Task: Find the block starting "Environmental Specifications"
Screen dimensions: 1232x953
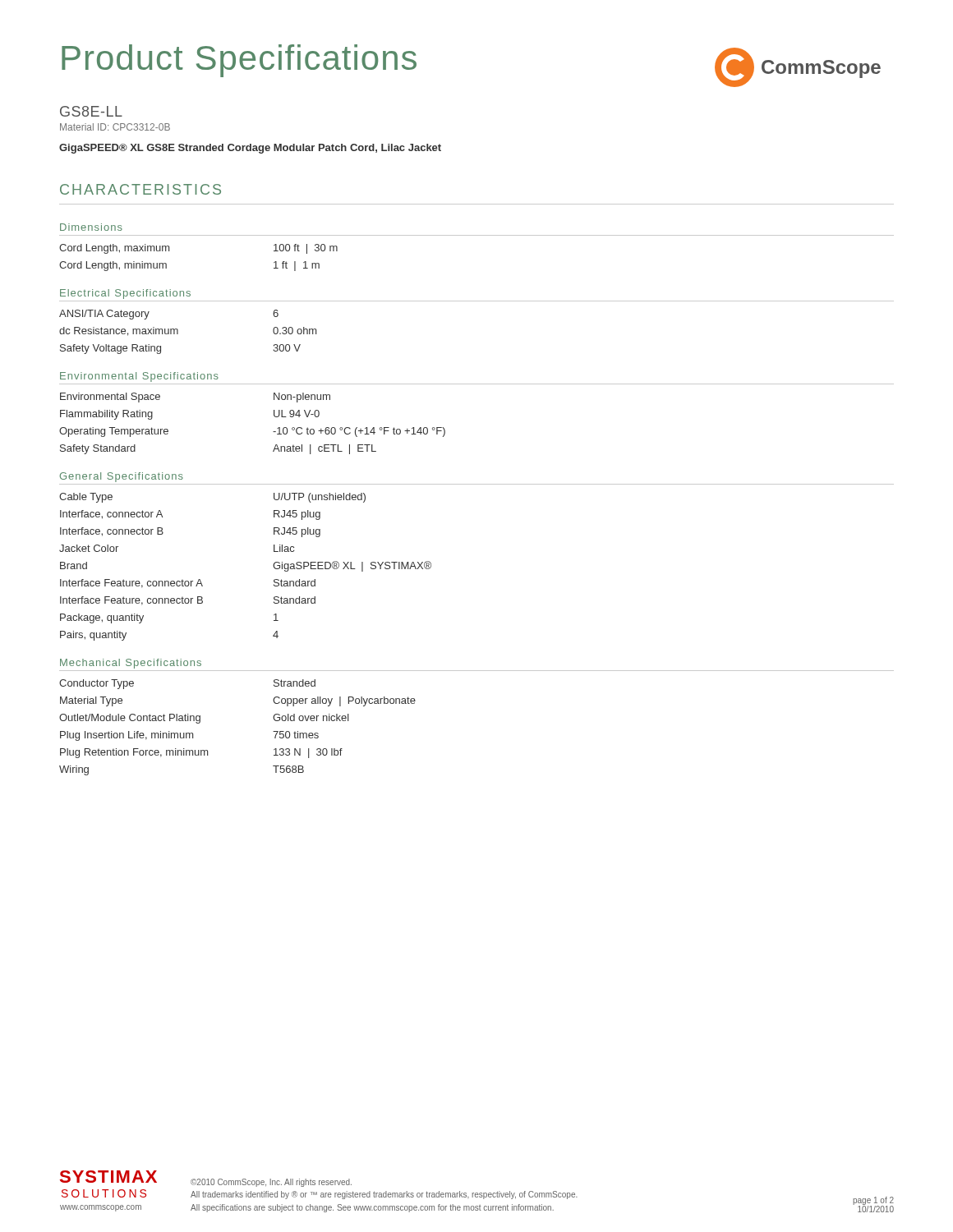Action: [139, 376]
